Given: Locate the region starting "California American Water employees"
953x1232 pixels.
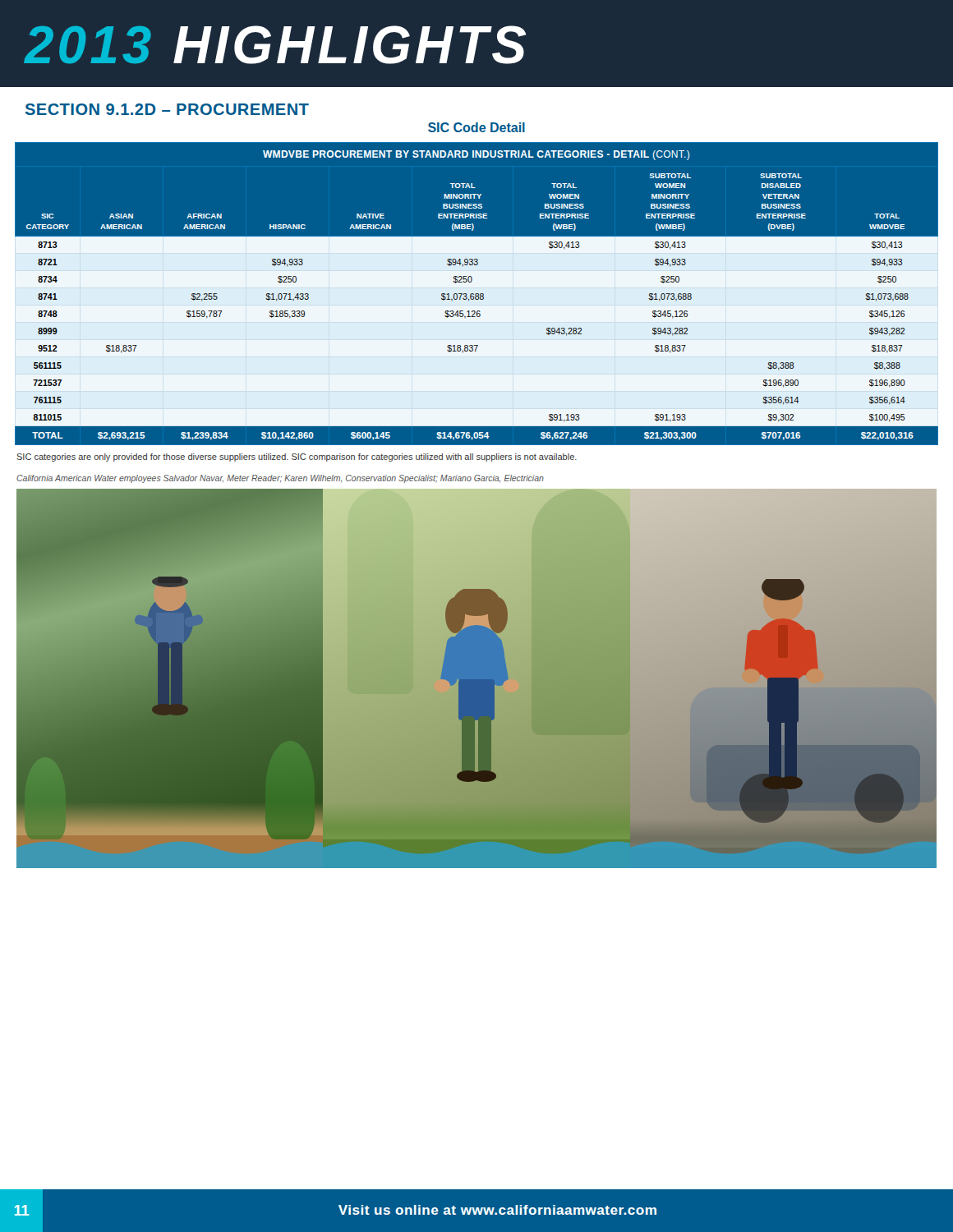Looking at the screenshot, I should (x=280, y=478).
